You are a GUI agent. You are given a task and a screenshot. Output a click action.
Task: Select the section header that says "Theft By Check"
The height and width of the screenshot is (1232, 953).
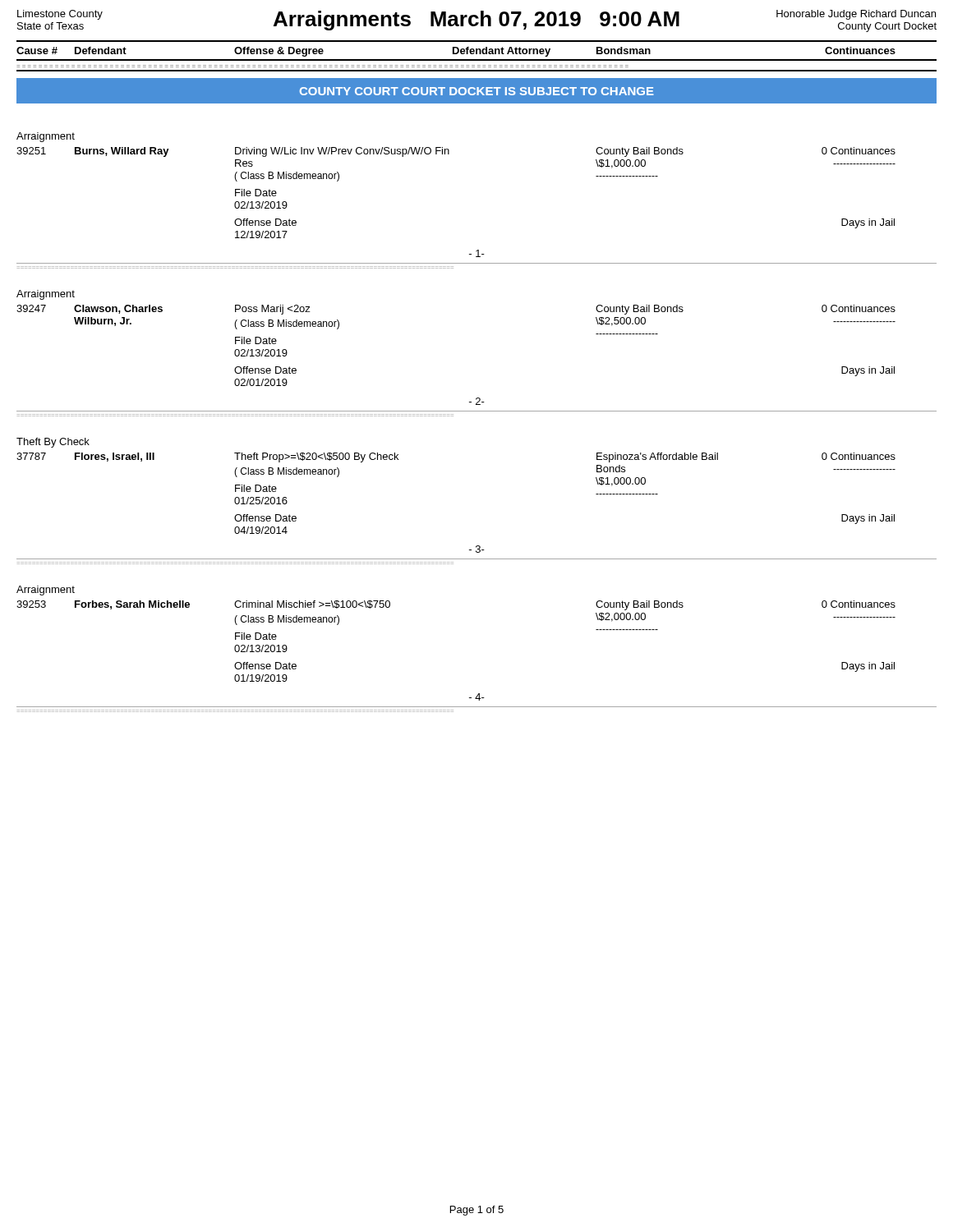click(x=53, y=441)
